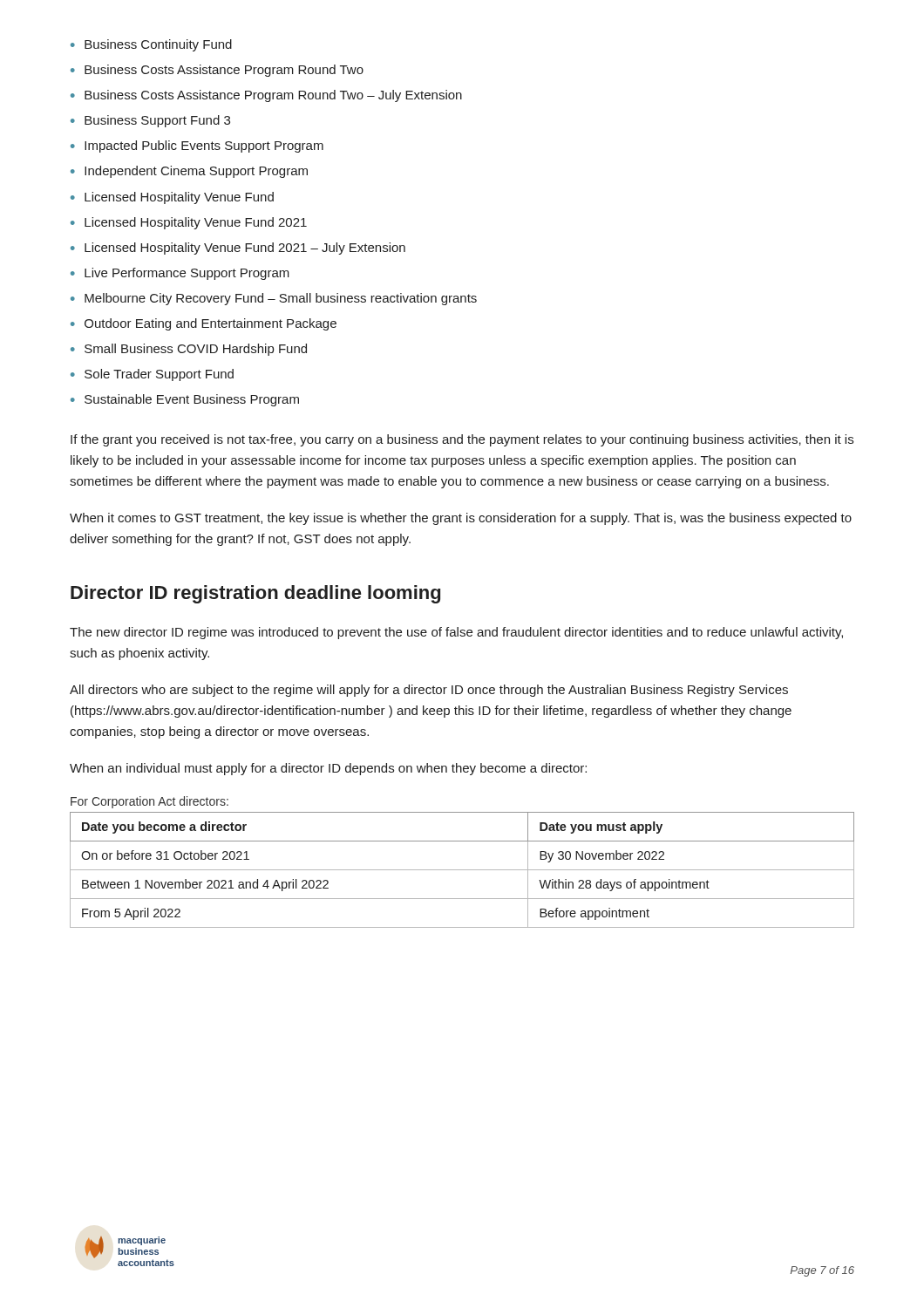Point to the region starting "• Outdoor Eating and Entertainment Package"

[x=203, y=325]
